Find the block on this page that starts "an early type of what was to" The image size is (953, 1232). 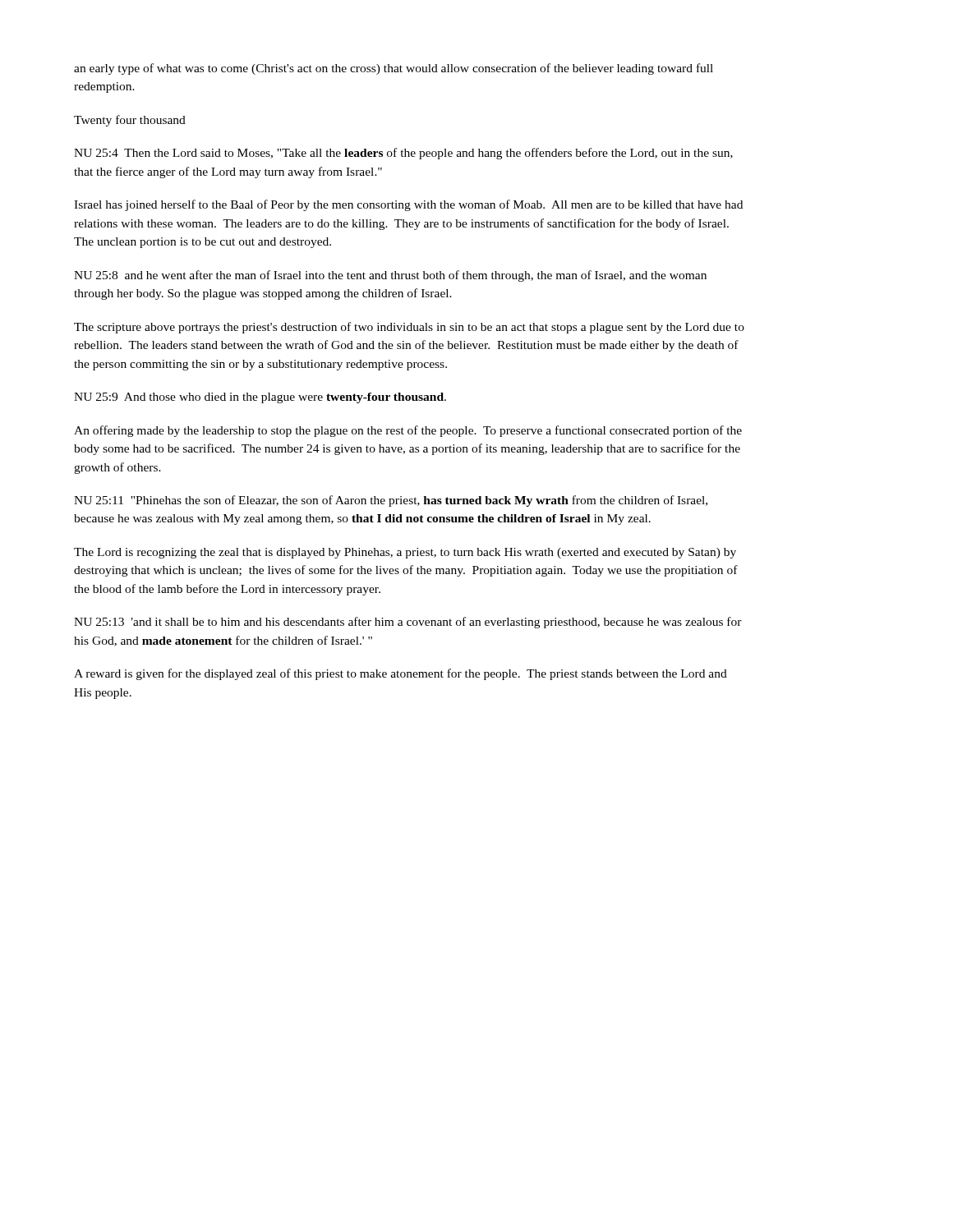(x=411, y=78)
